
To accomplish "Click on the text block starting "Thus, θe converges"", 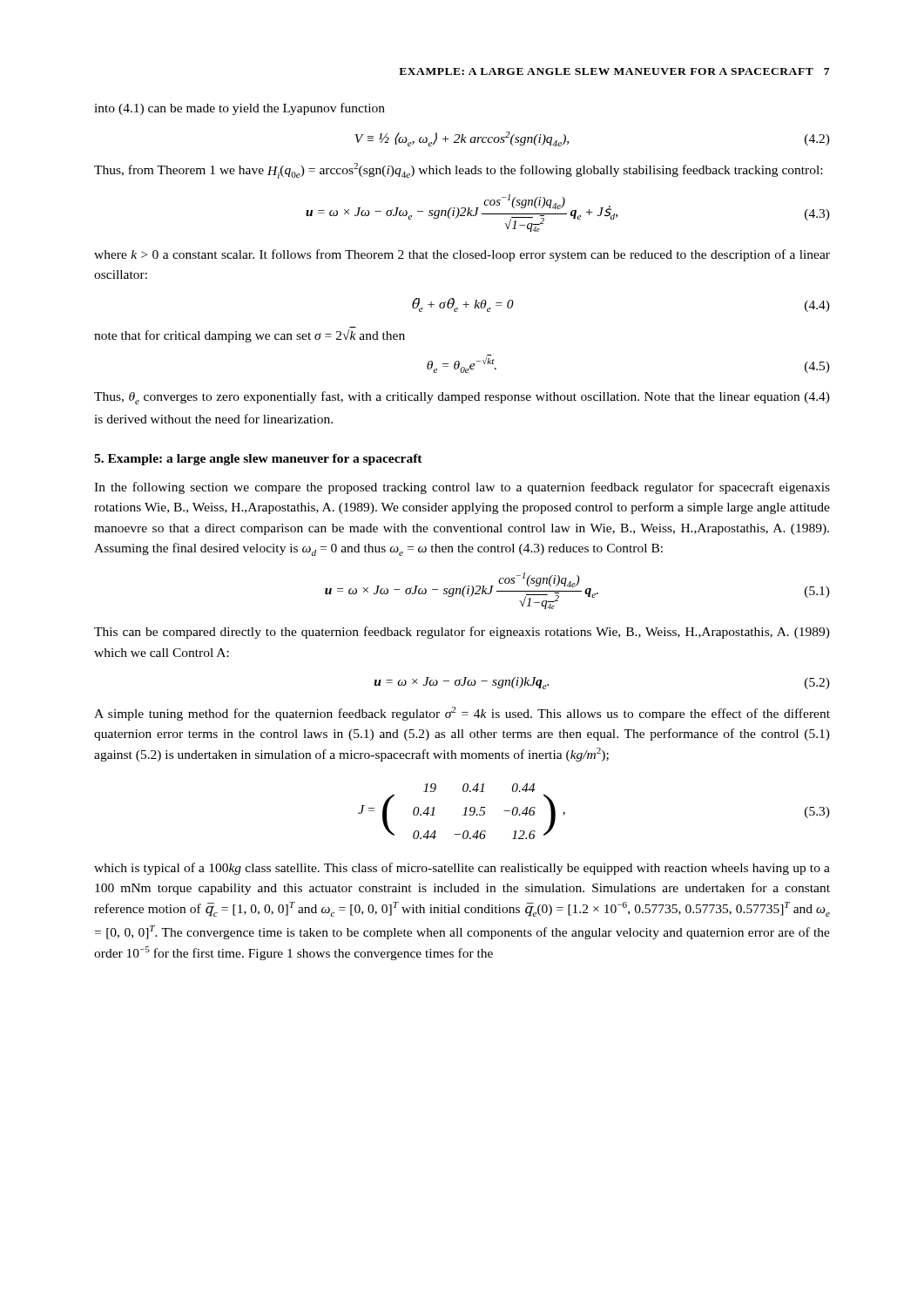I will [462, 407].
